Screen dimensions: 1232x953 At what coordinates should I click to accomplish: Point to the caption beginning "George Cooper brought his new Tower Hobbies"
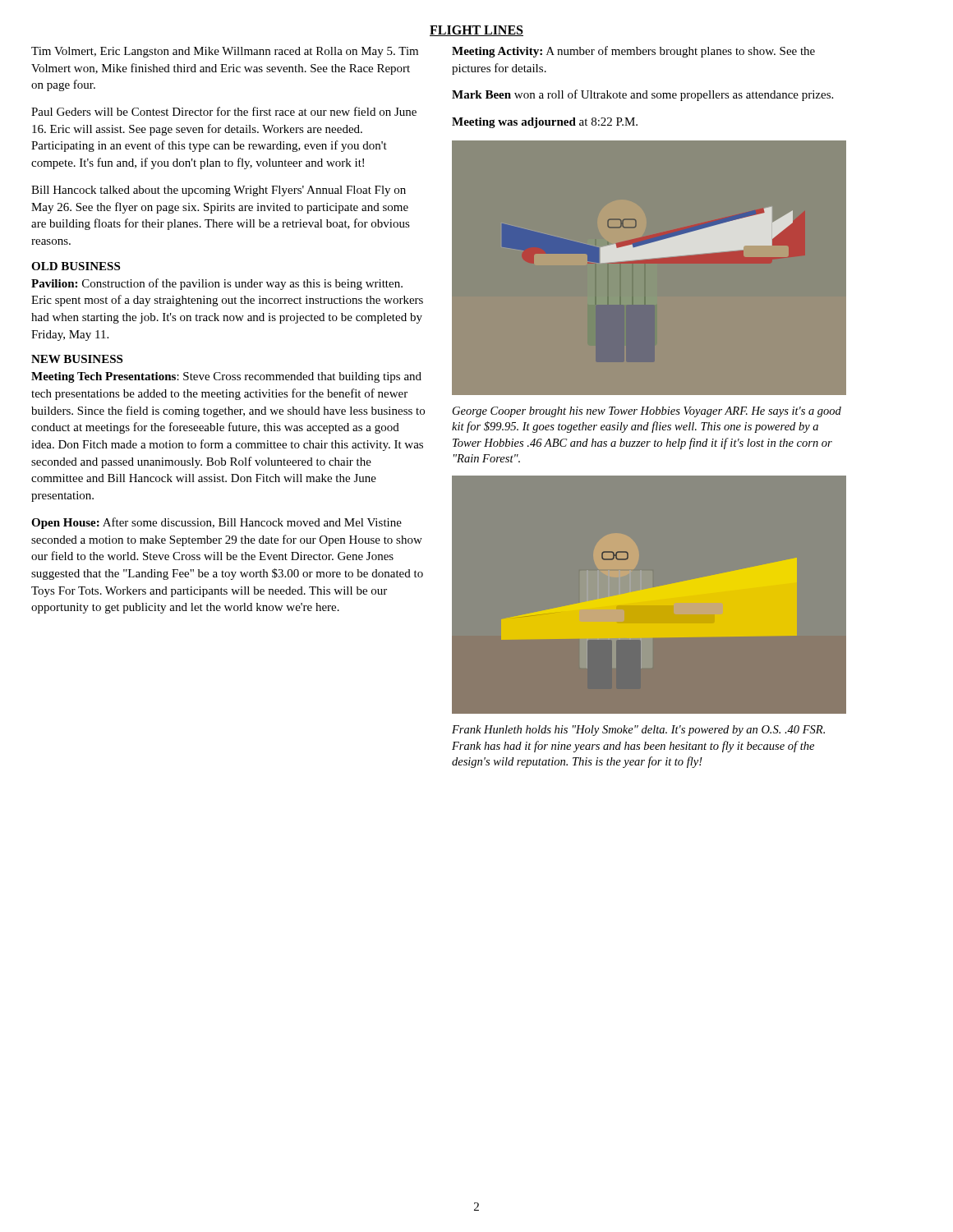point(646,435)
